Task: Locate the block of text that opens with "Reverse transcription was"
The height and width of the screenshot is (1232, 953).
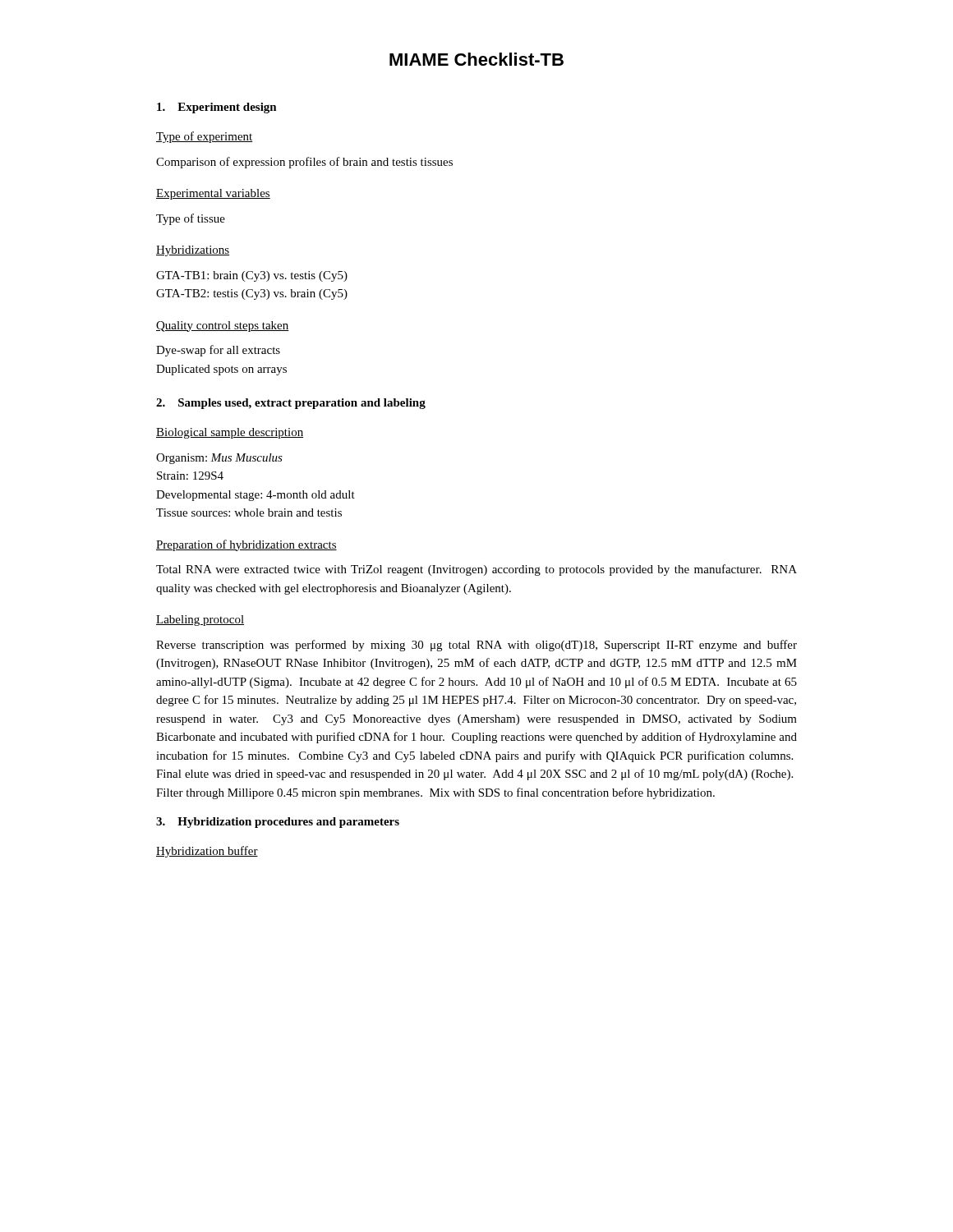Action: pos(476,718)
